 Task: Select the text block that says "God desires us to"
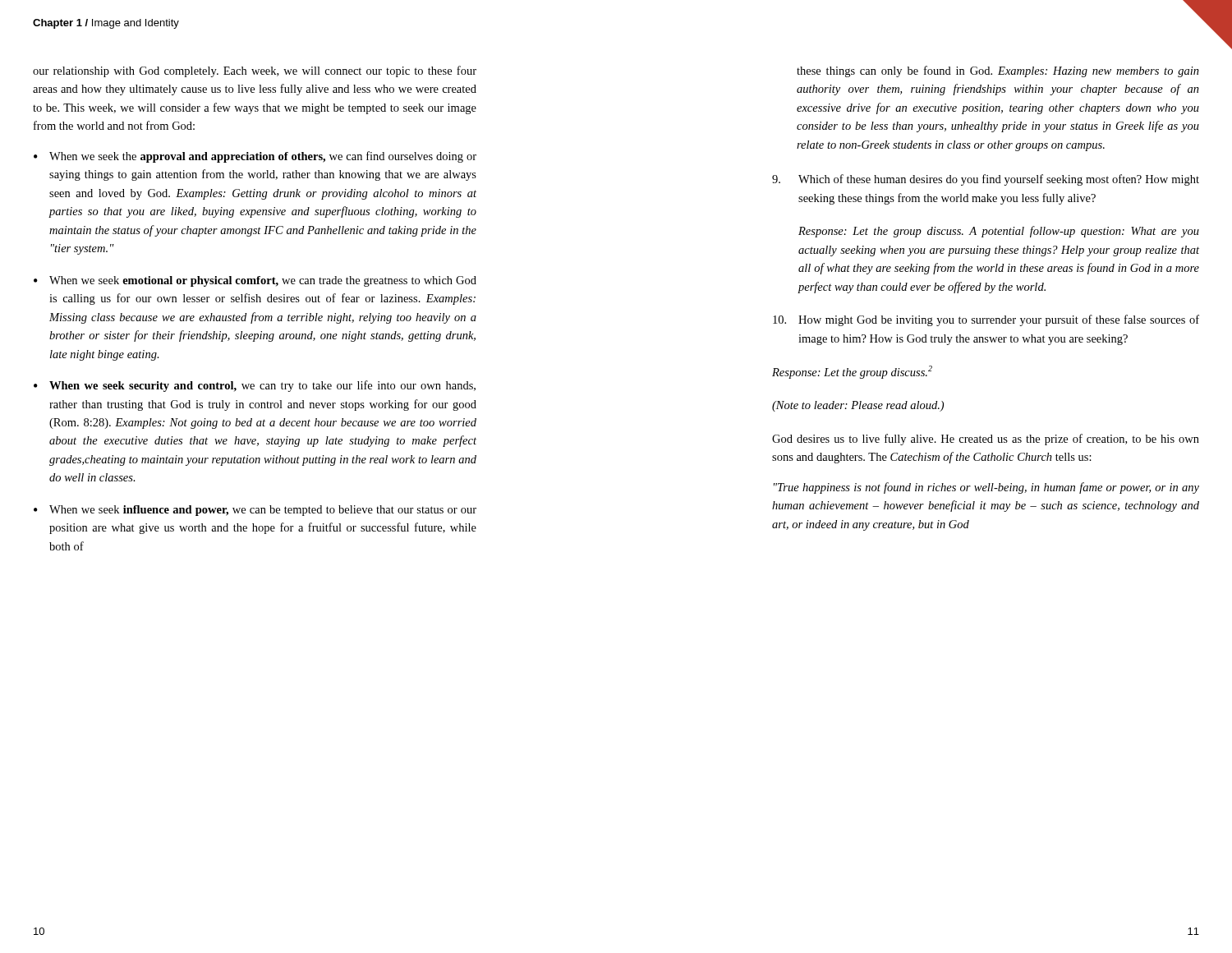coord(986,448)
